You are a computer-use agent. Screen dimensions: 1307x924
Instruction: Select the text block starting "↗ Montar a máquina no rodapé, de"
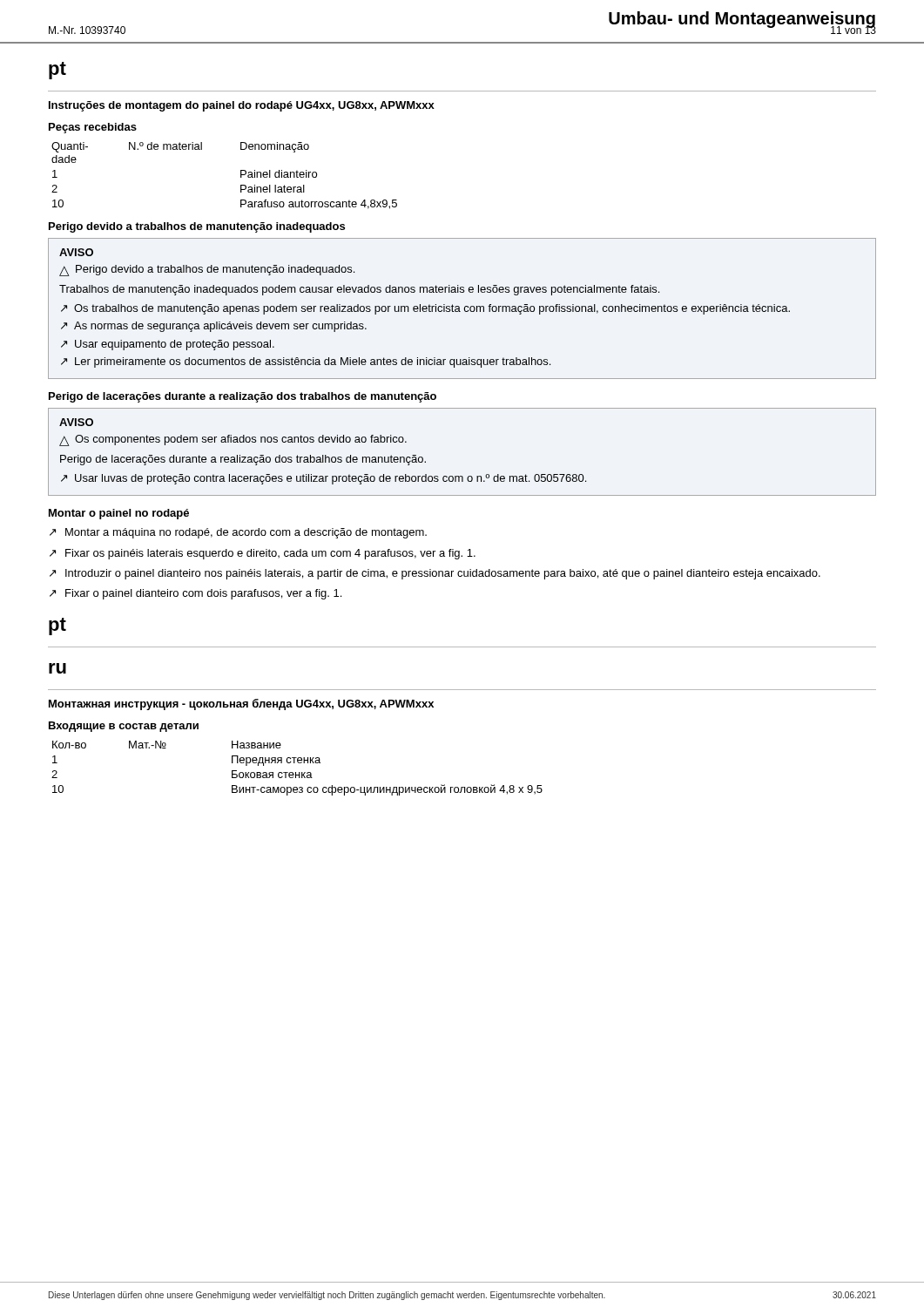tap(238, 533)
